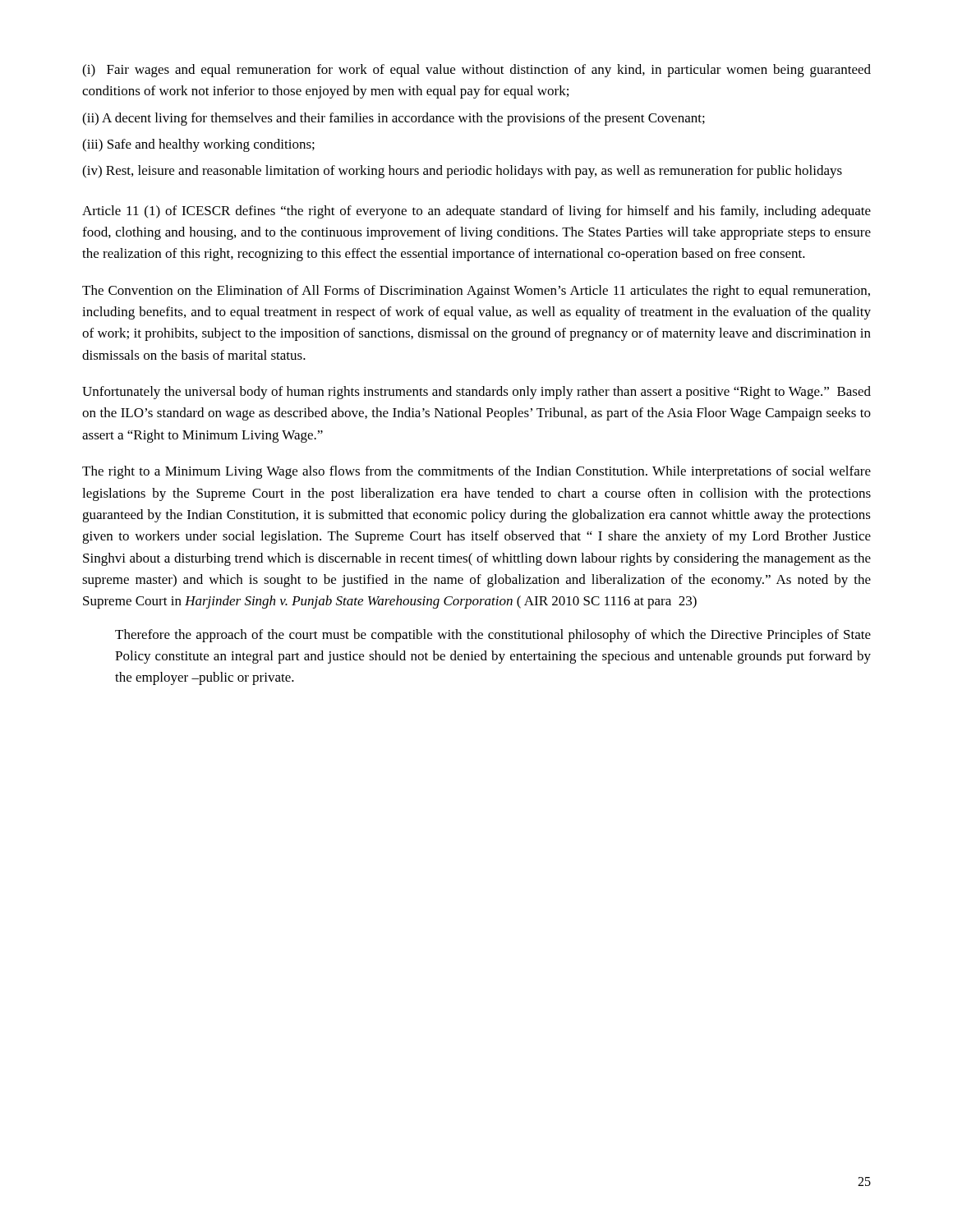Find the block on this page that starts "(iii) Safe and healthy working"

tap(199, 144)
